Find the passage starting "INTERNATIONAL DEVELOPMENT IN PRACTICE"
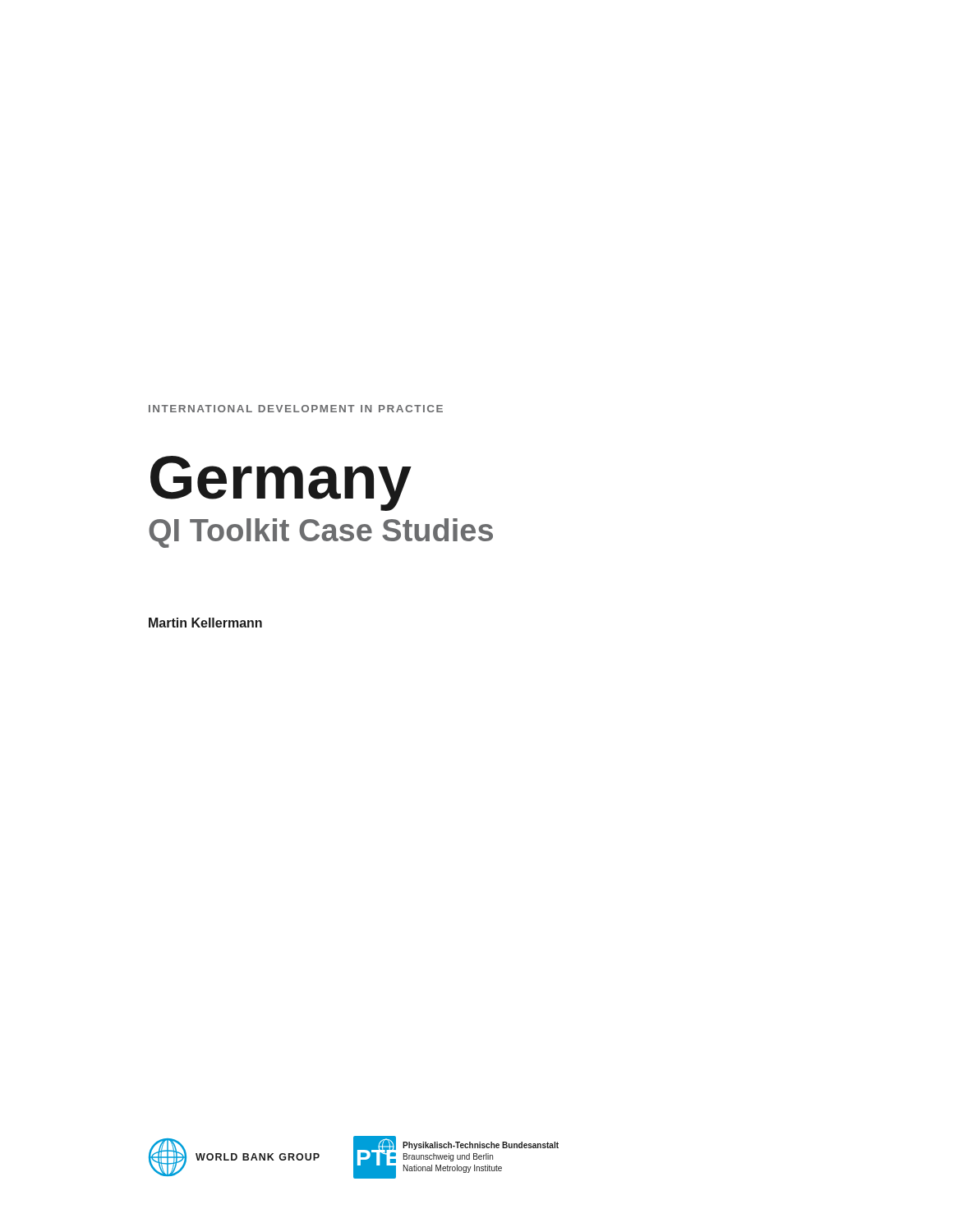953x1232 pixels. click(x=296, y=409)
